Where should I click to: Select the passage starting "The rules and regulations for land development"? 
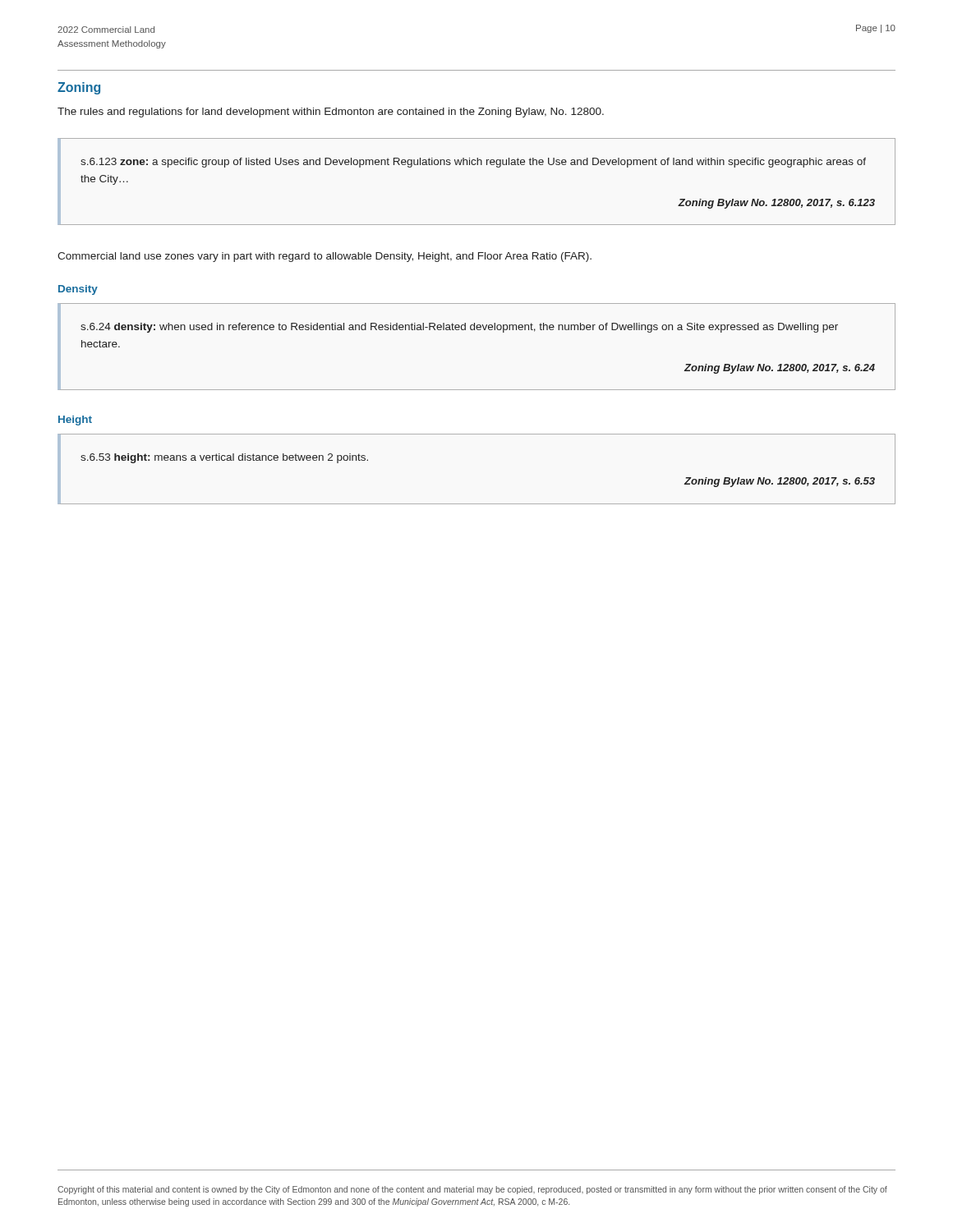(331, 111)
